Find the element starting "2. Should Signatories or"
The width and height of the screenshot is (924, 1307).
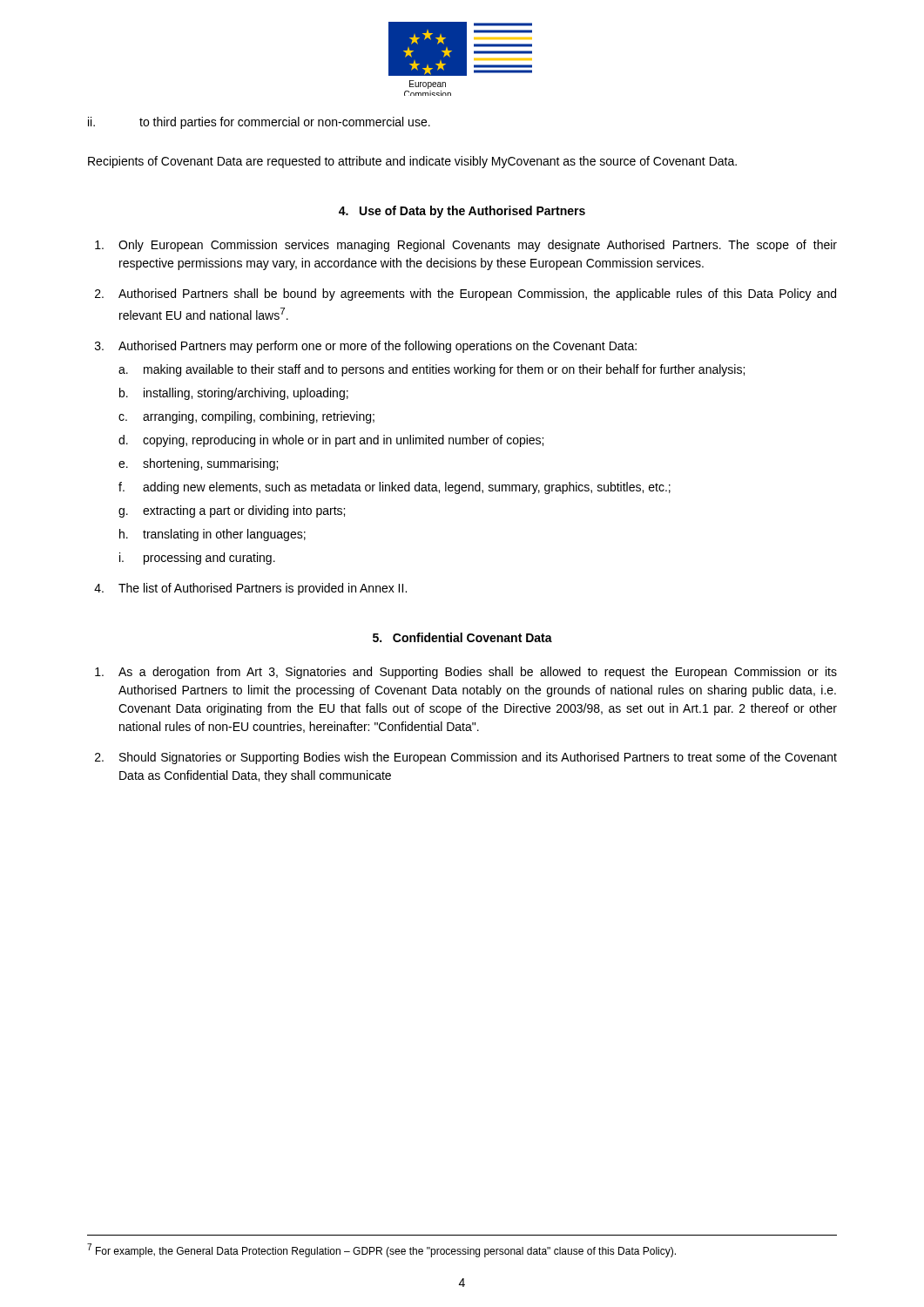tap(462, 766)
